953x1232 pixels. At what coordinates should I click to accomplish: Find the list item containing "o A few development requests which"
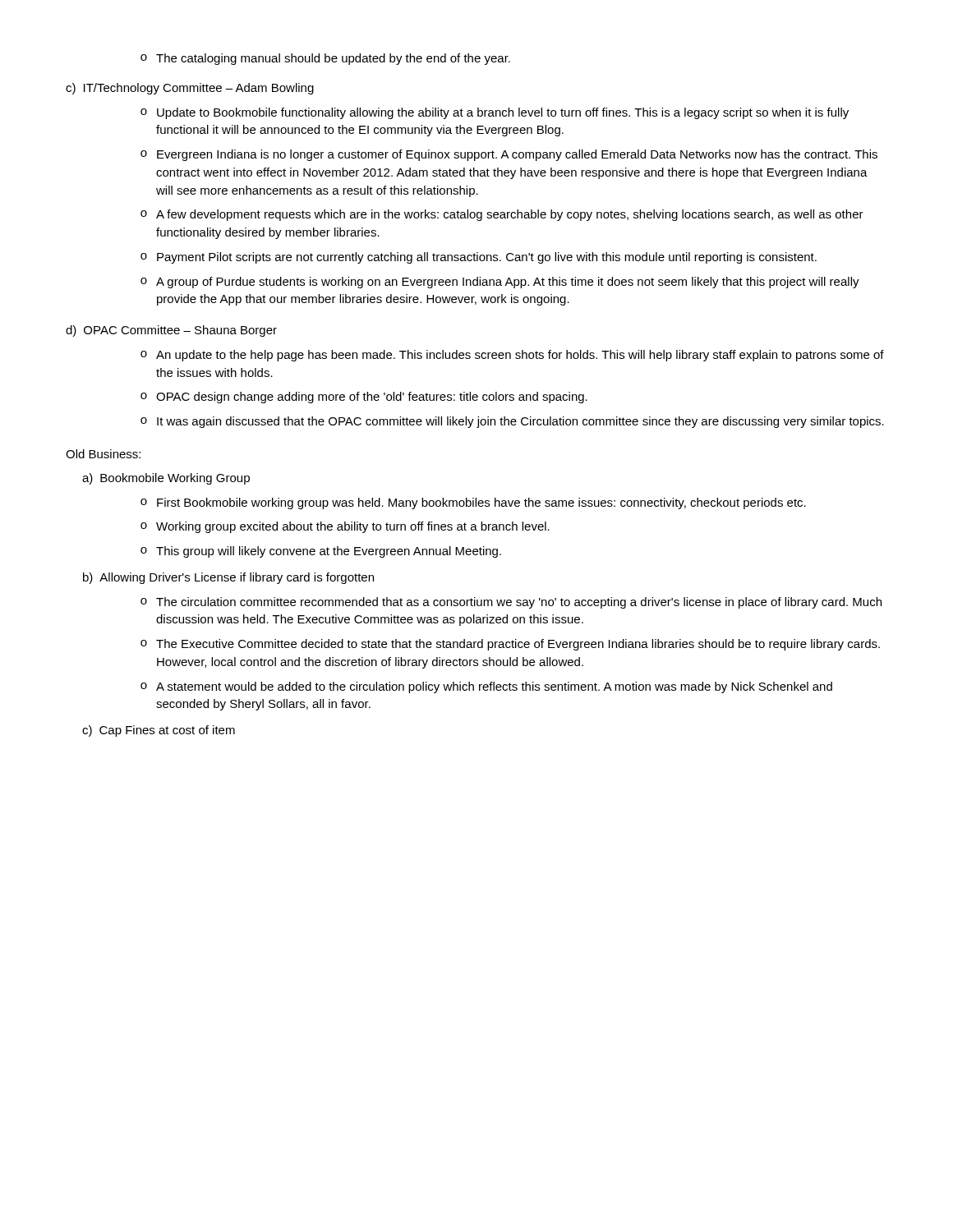509,223
